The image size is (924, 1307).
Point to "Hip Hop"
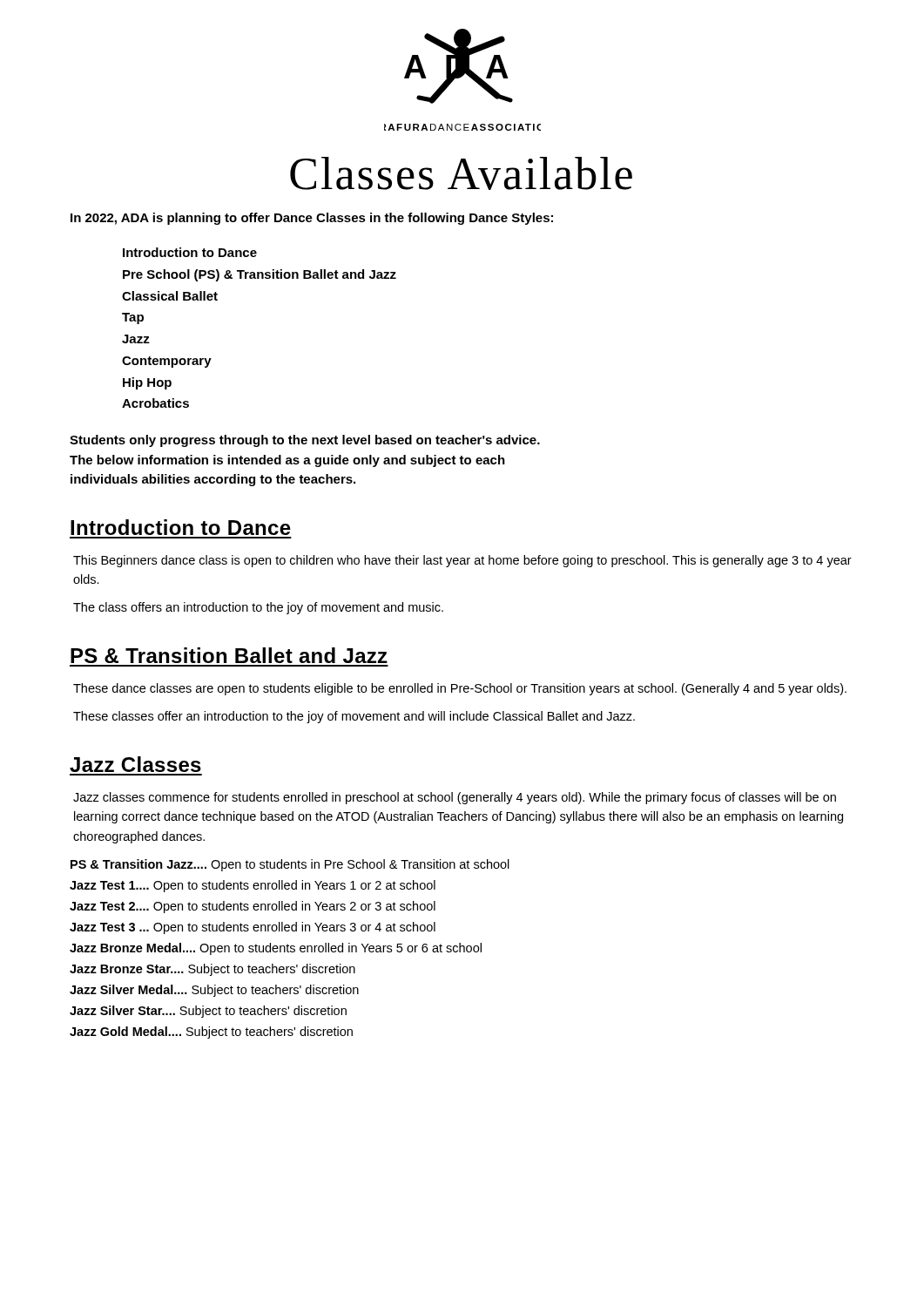coord(147,382)
